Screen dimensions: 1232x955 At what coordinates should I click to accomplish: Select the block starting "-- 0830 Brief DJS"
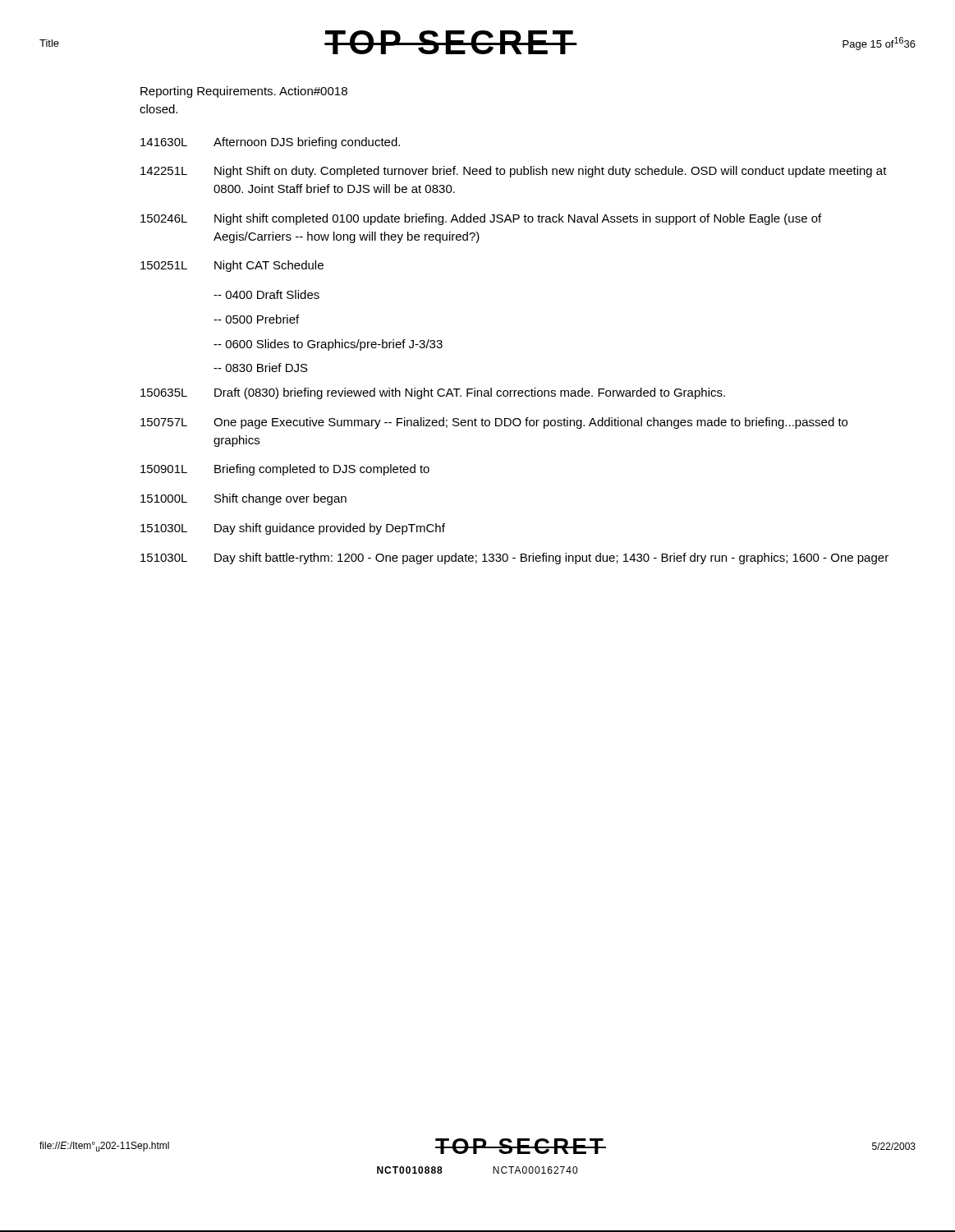261,368
